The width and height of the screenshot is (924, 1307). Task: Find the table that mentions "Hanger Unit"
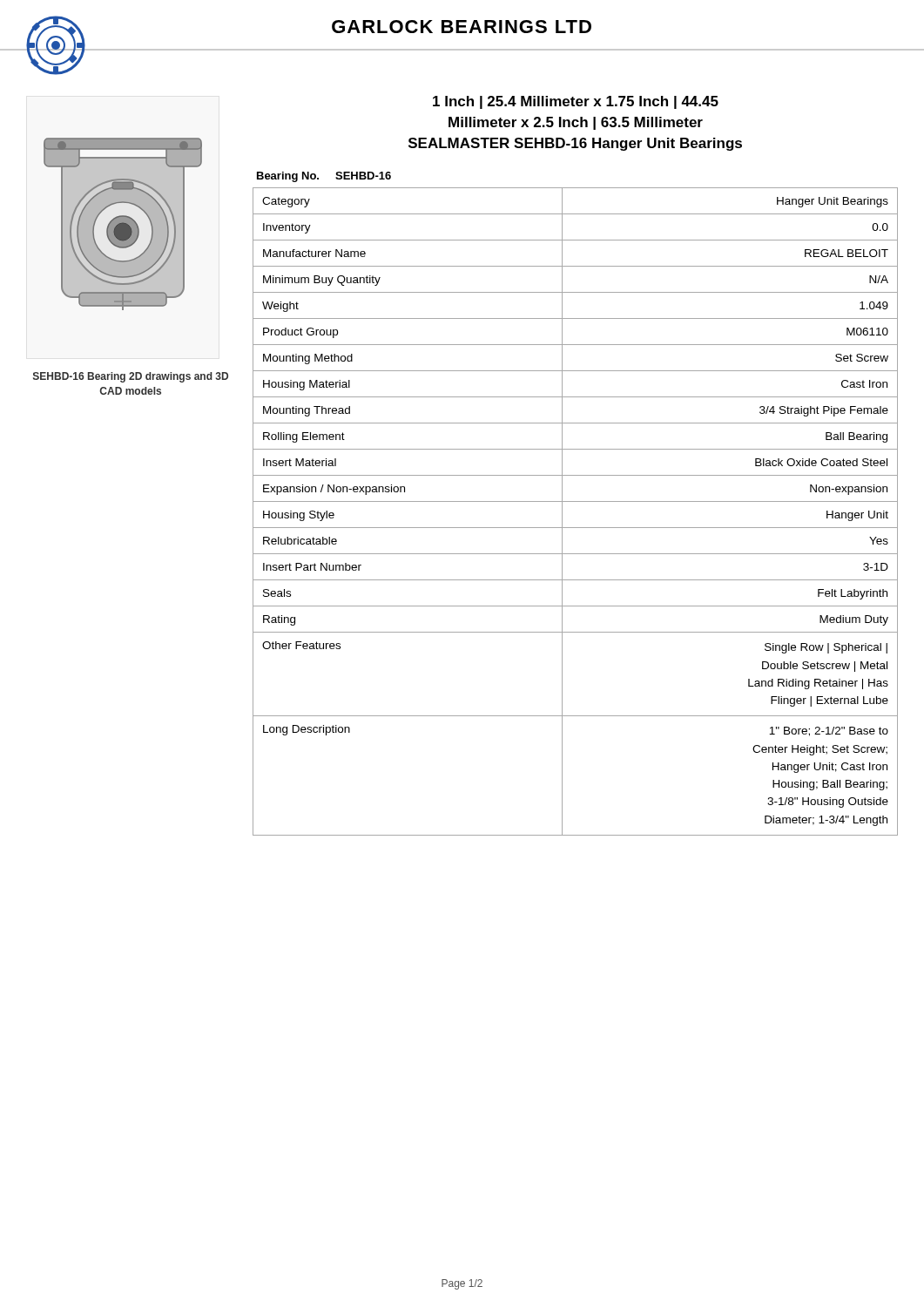pos(575,512)
